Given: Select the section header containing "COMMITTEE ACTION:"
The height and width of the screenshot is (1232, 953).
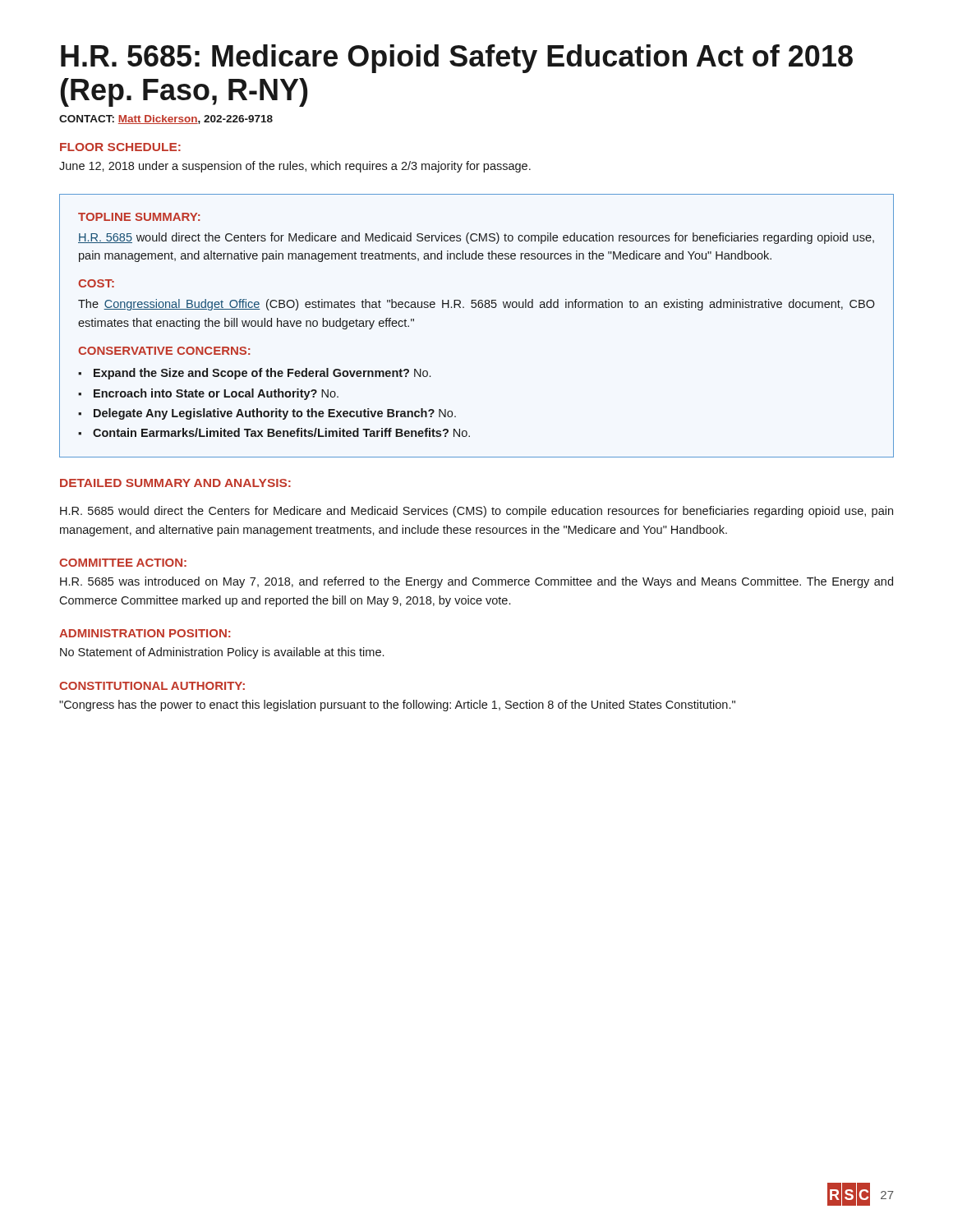Looking at the screenshot, I should click(x=123, y=562).
